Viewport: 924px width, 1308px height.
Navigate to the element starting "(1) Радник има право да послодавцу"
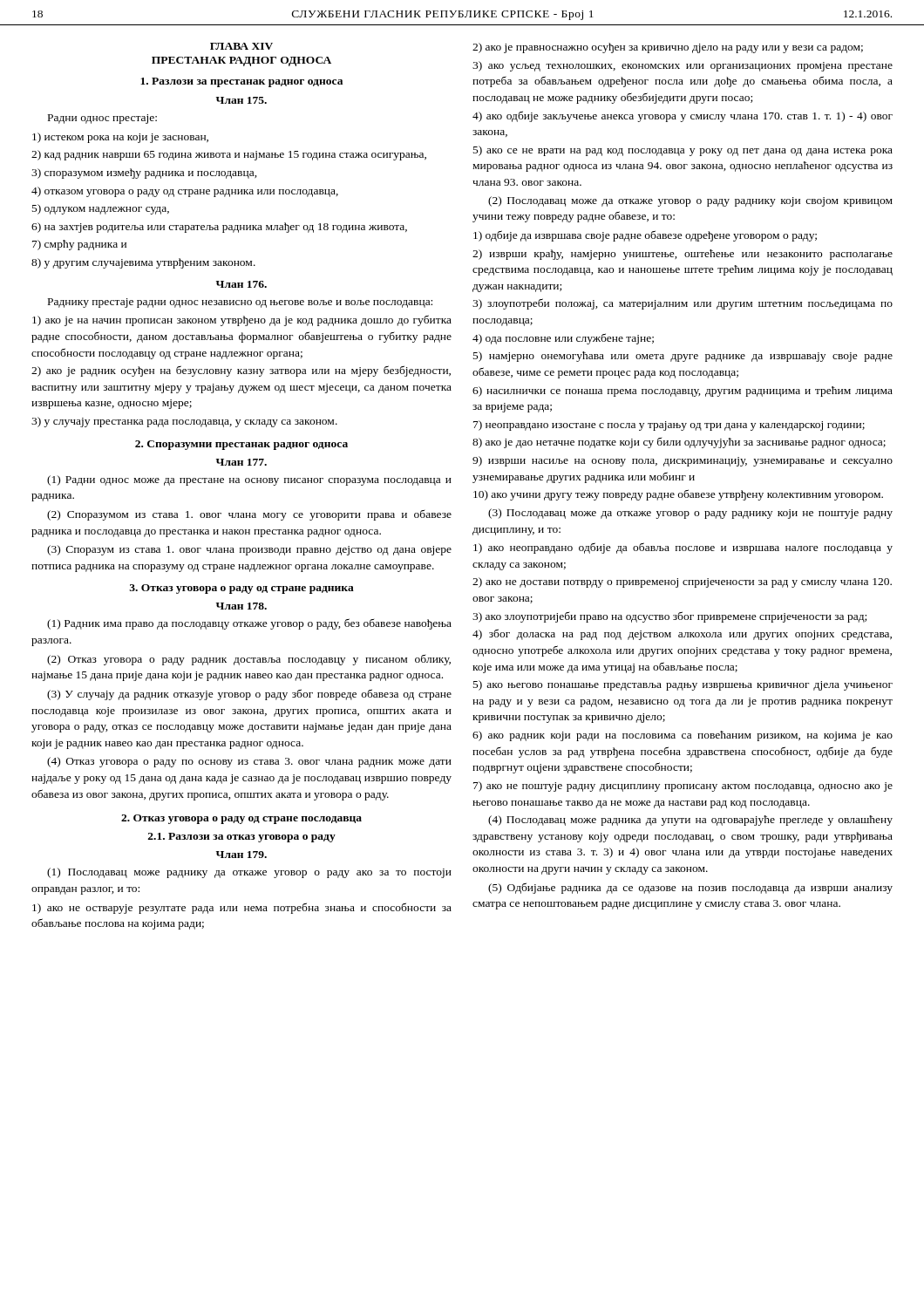point(241,709)
